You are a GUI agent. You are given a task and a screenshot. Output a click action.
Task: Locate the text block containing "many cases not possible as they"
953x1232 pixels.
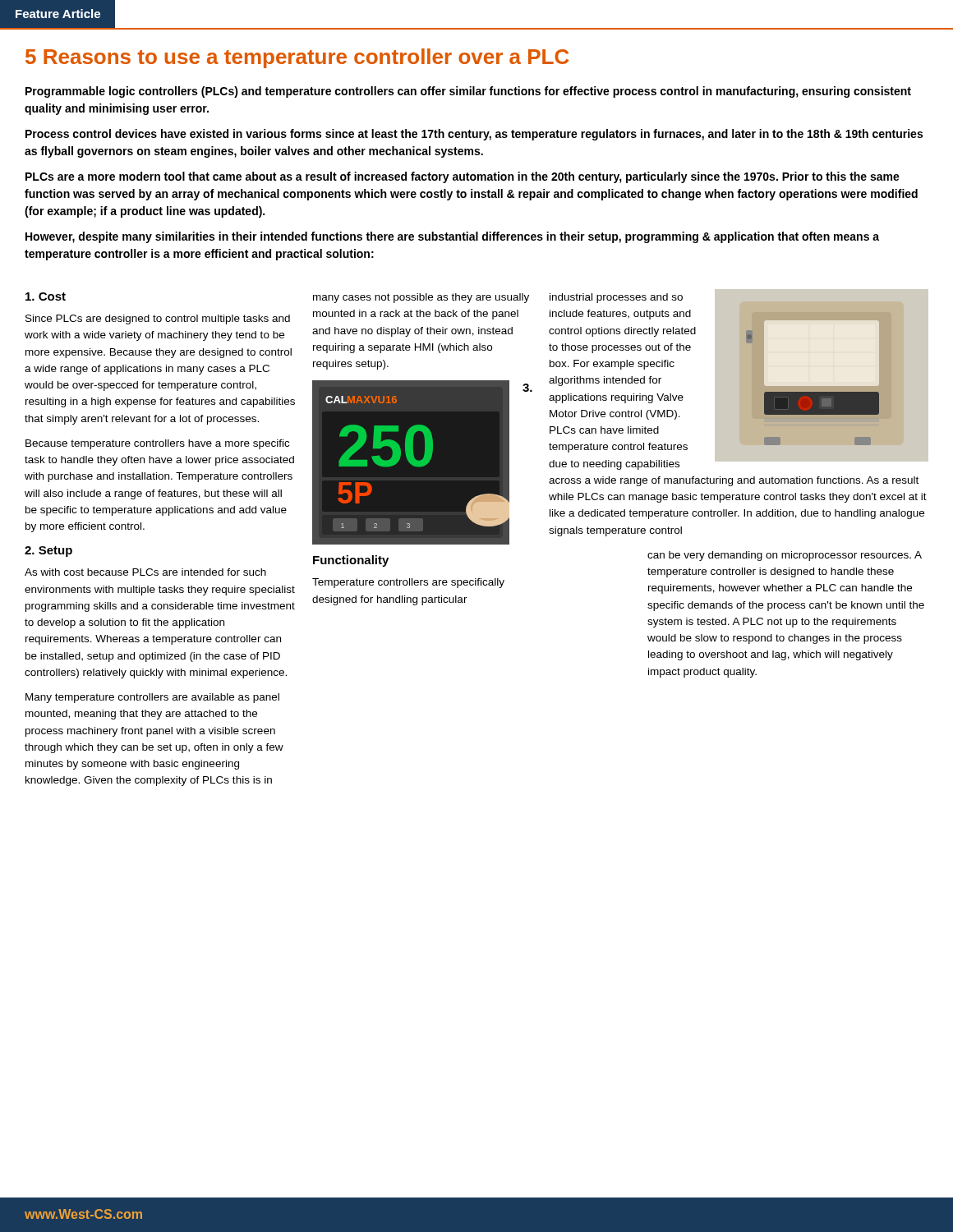click(x=421, y=330)
